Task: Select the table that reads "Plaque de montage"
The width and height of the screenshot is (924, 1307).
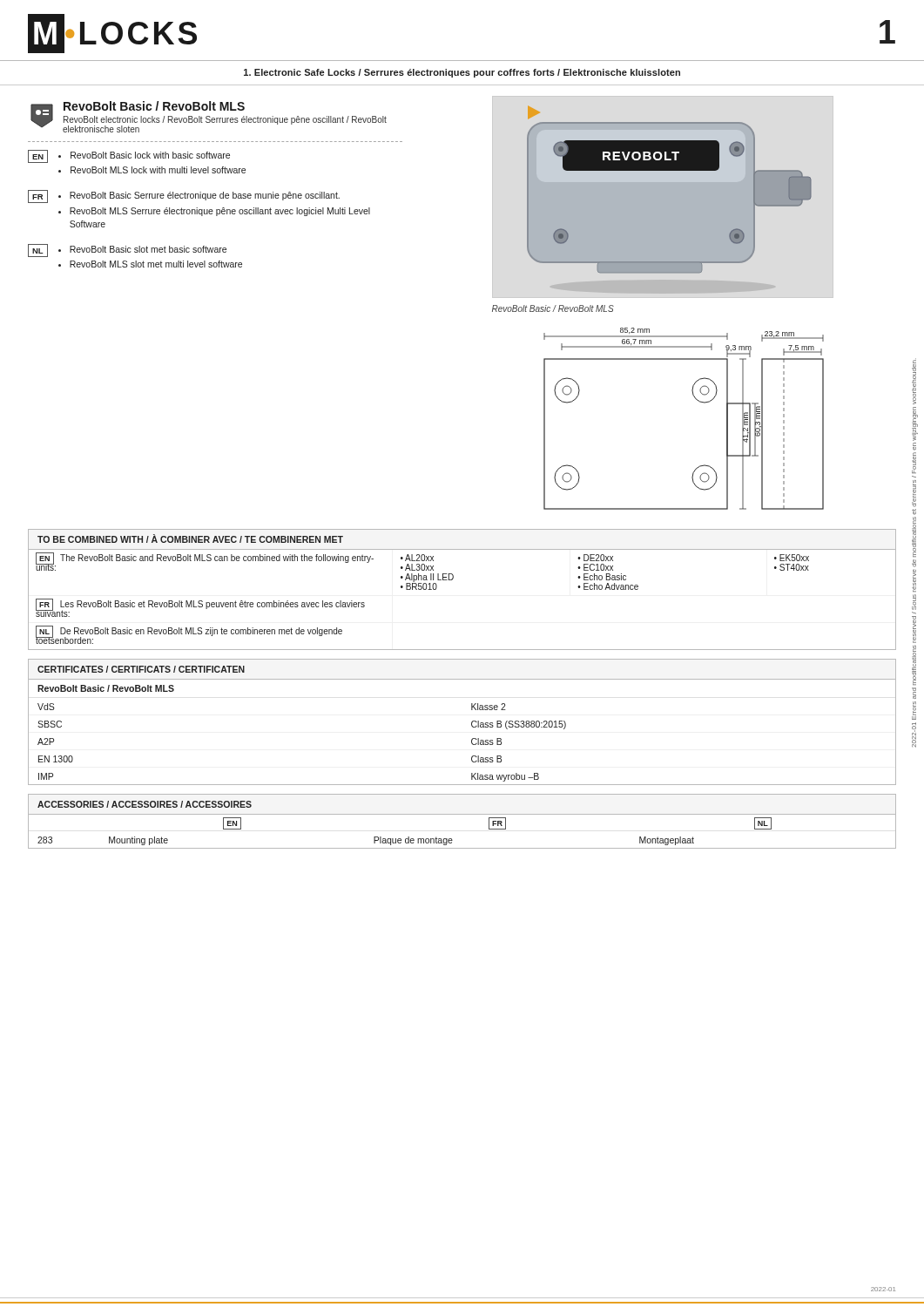Action: [x=462, y=821]
